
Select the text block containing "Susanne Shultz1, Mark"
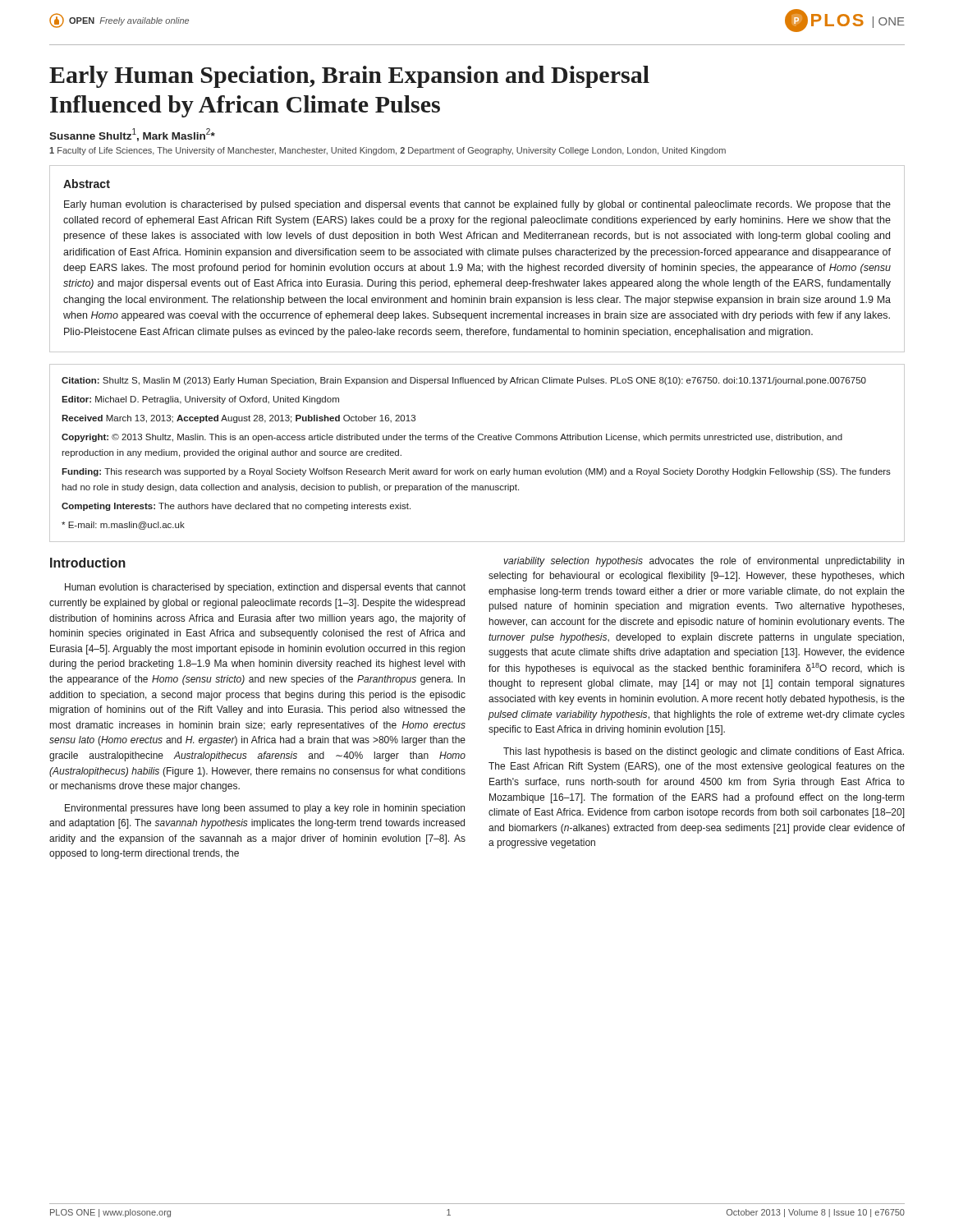132,134
